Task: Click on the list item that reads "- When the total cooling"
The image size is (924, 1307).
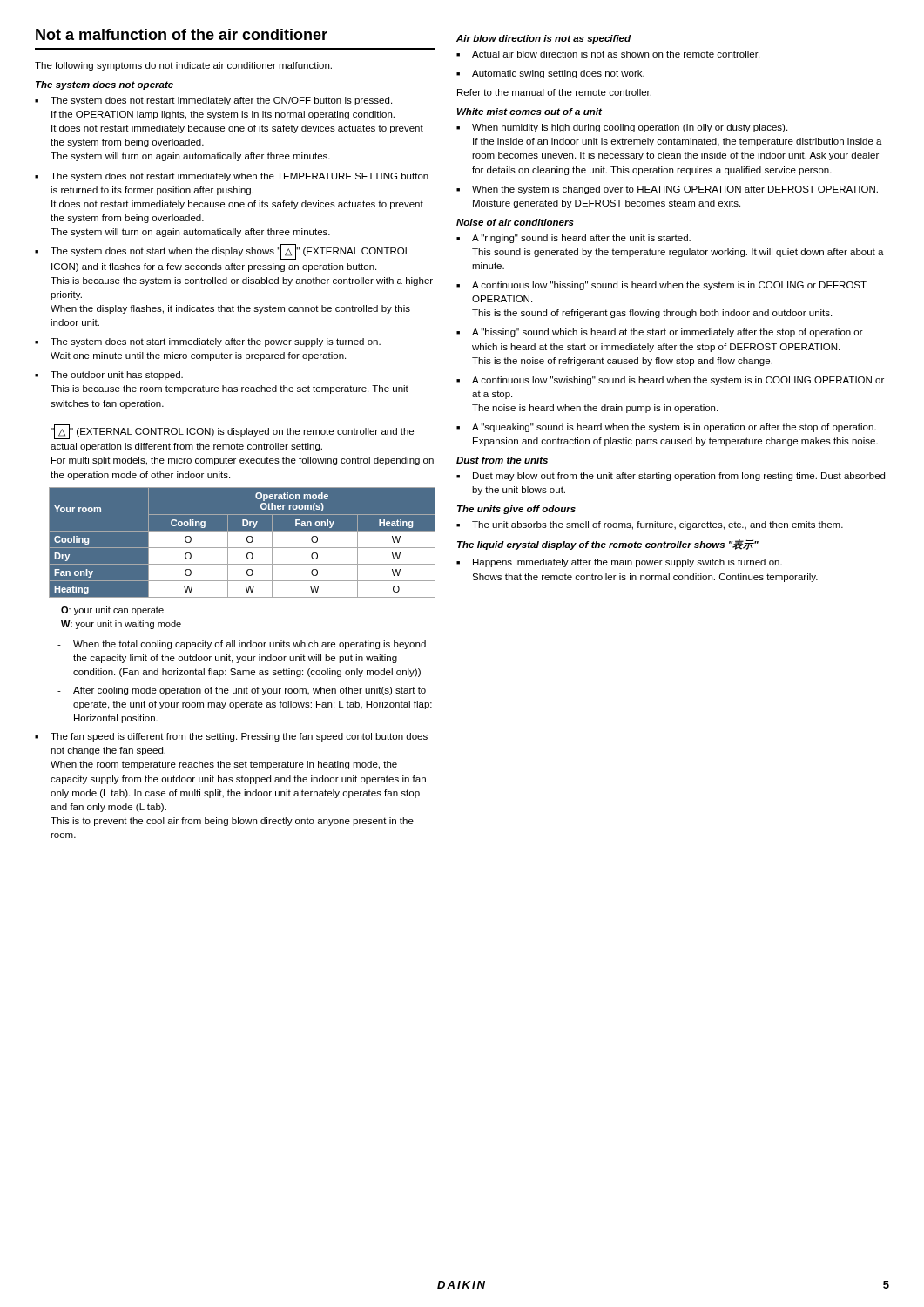Action: pos(246,658)
